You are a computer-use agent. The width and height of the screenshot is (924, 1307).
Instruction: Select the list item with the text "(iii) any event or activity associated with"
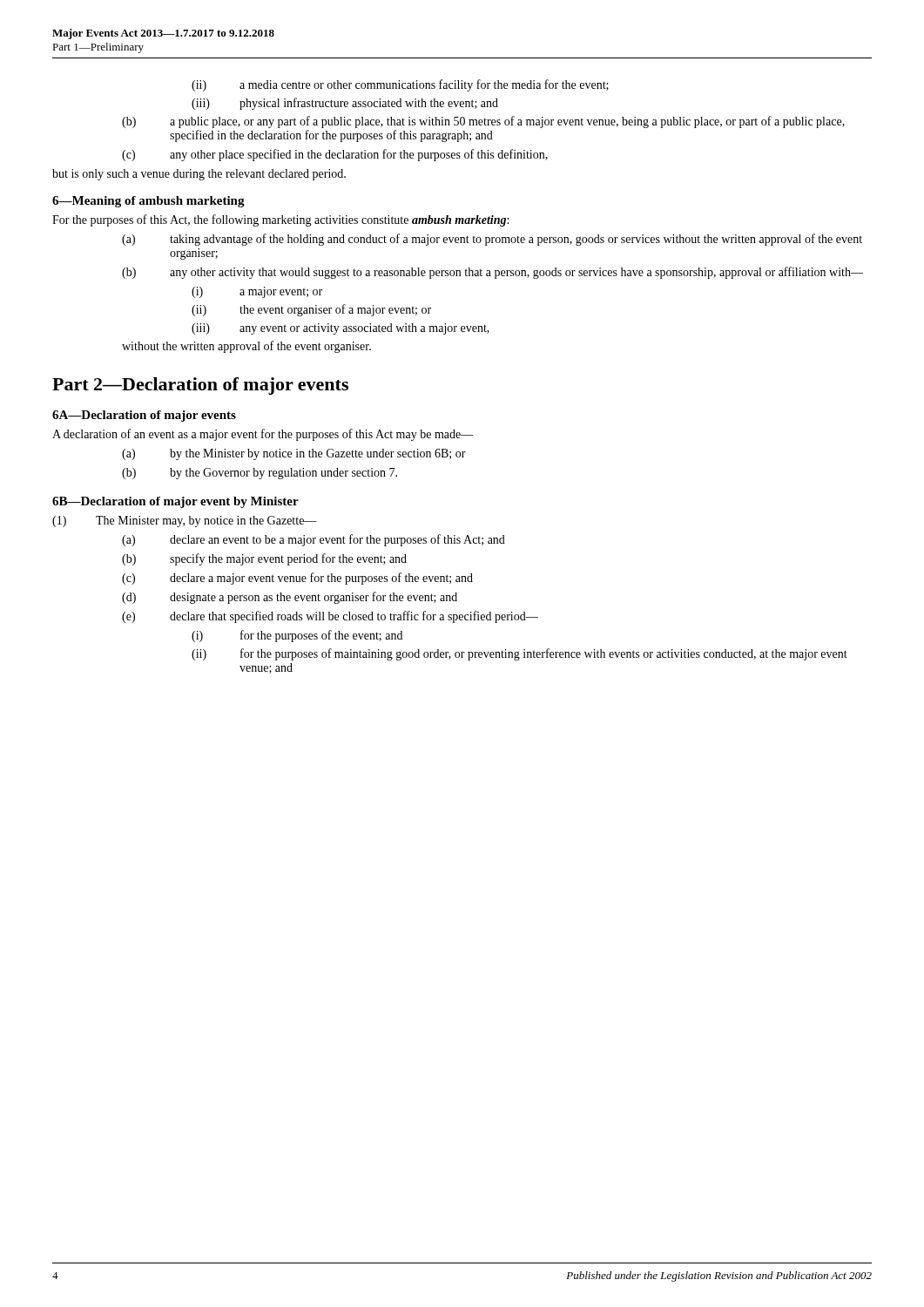(x=341, y=329)
